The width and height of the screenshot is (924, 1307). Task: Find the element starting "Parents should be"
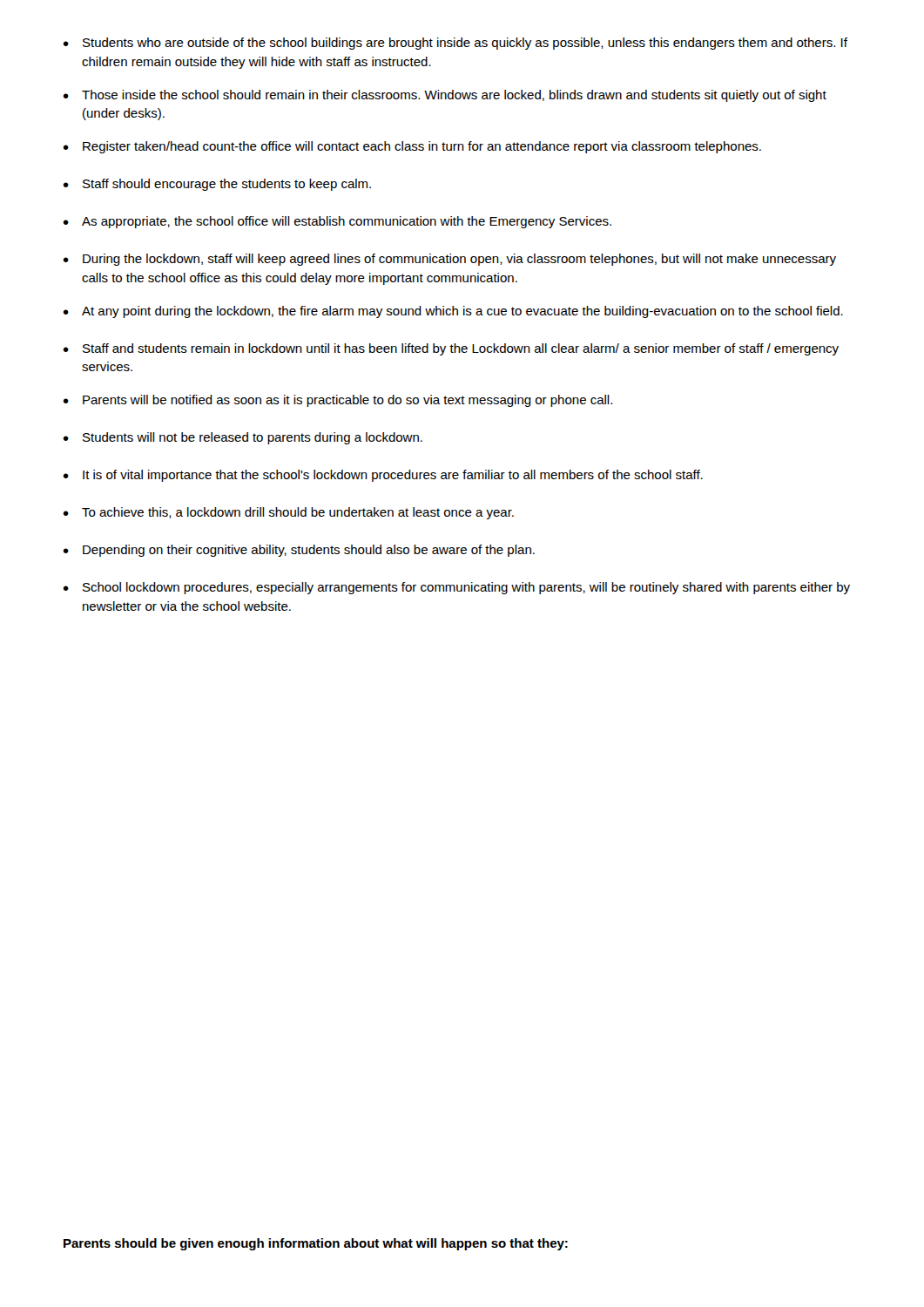coord(316,1243)
